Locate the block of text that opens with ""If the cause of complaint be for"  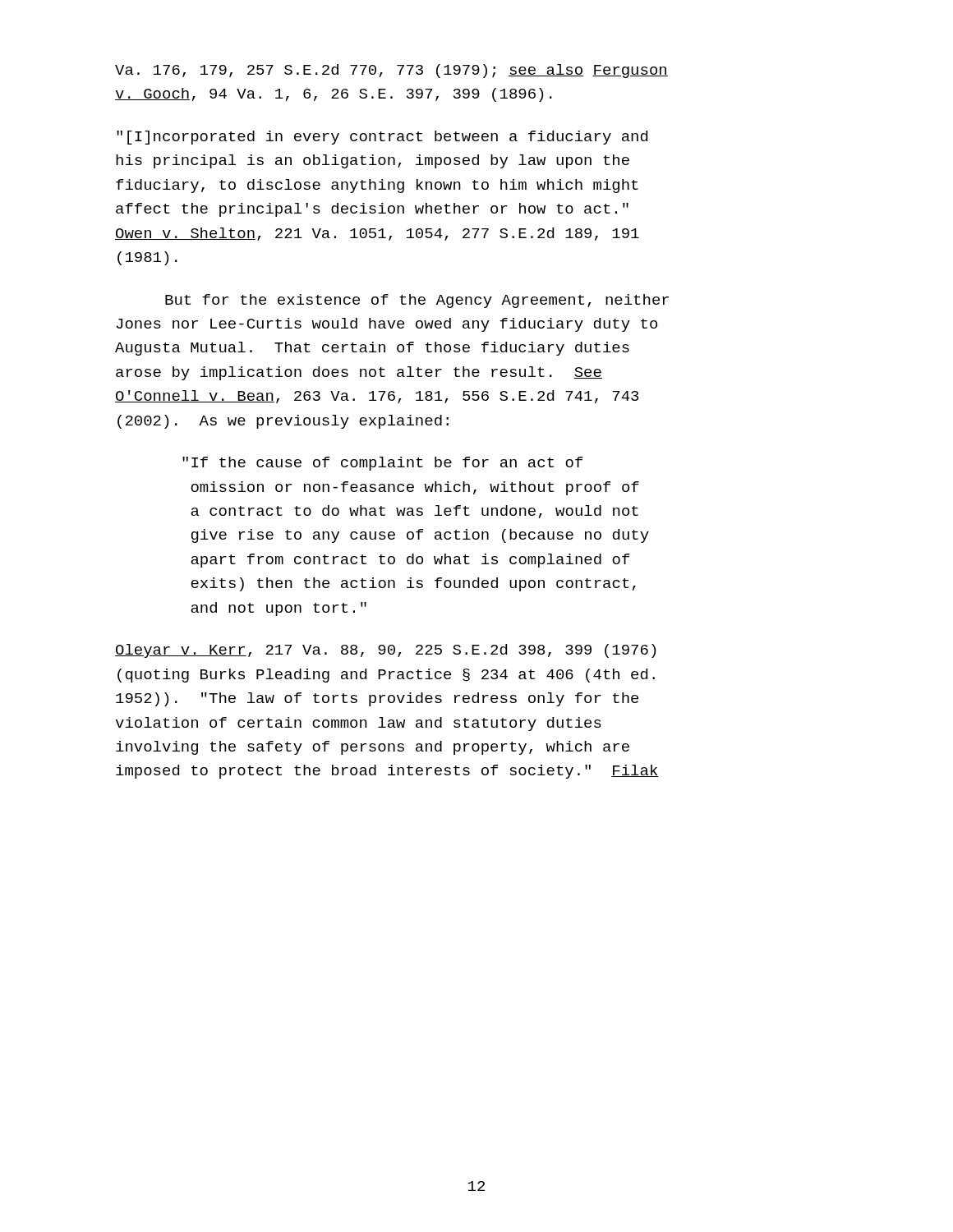pos(415,536)
